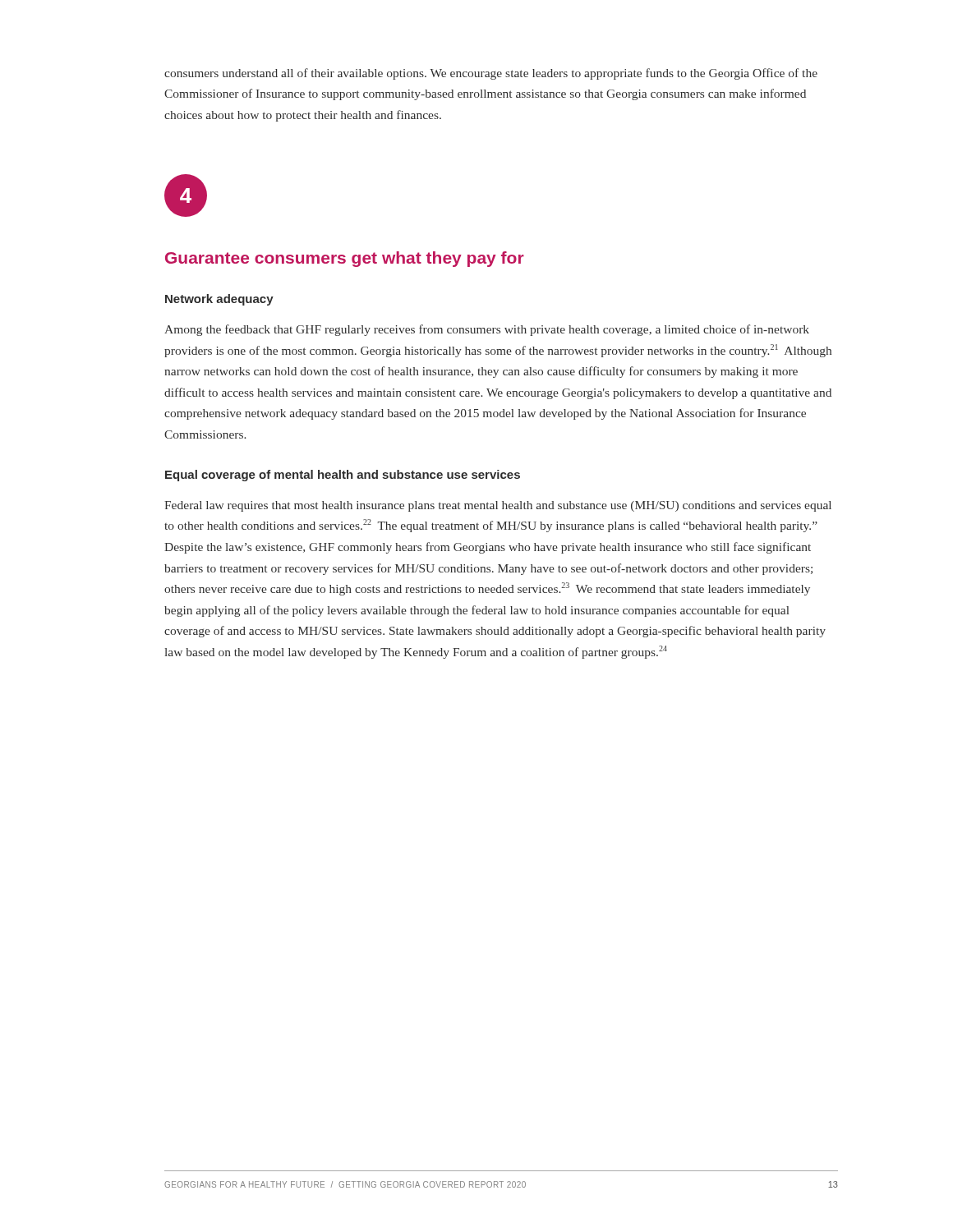Image resolution: width=953 pixels, height=1232 pixels.
Task: Point to the region starting "Guarantee consumers get what they pay for"
Action: click(x=501, y=258)
